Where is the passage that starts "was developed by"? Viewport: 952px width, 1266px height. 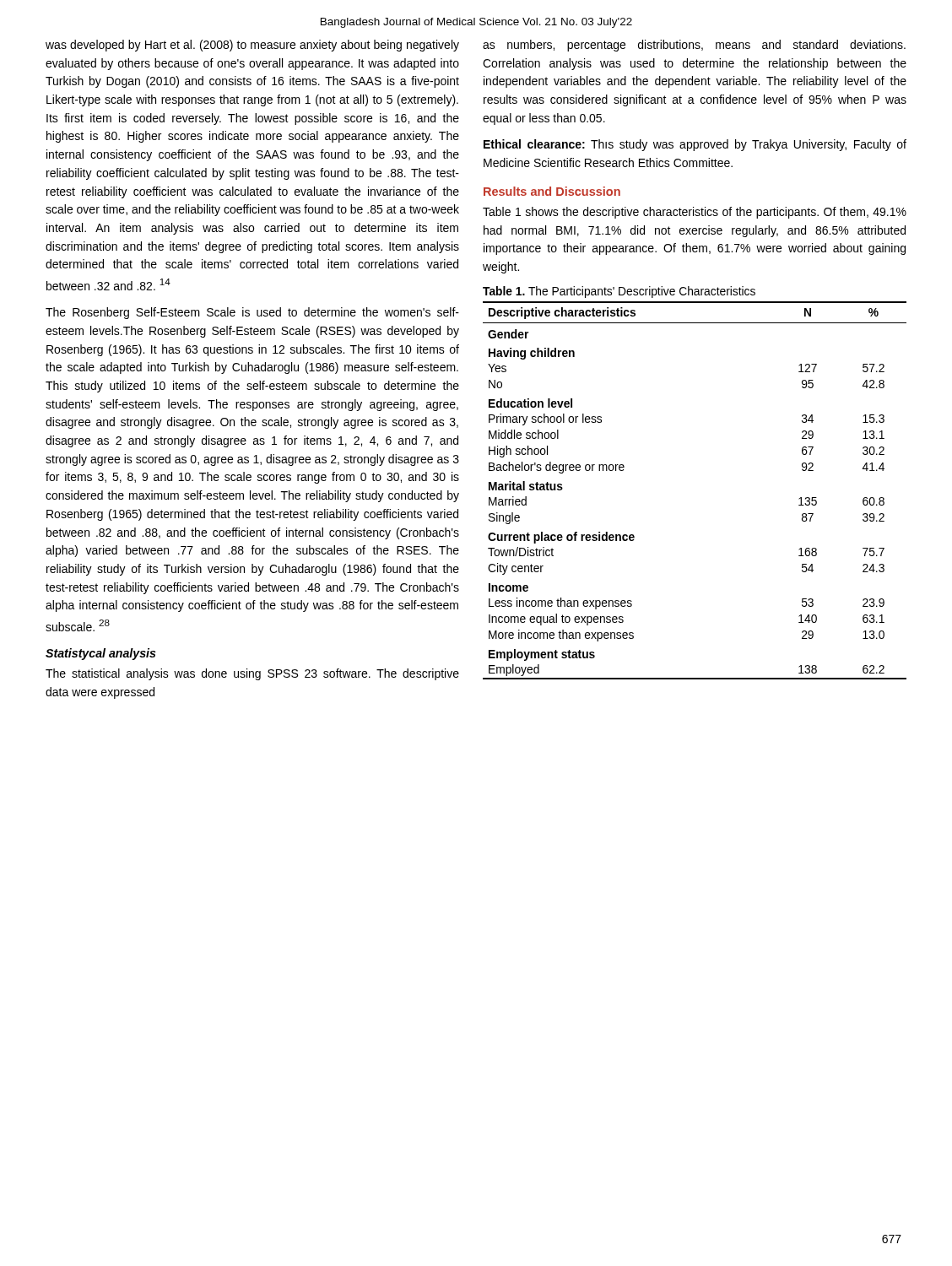[252, 165]
